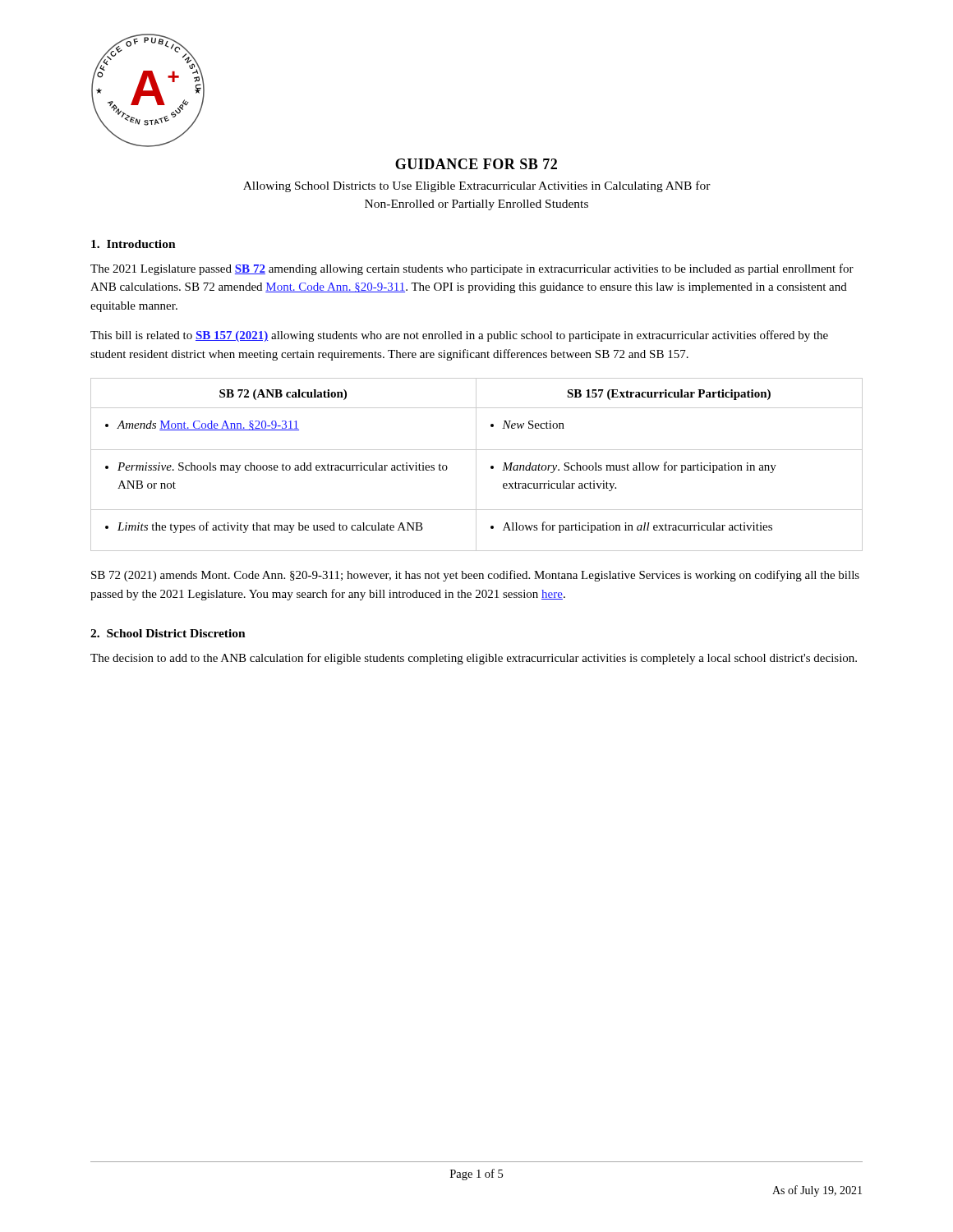953x1232 pixels.
Task: Navigate to the passage starting "This bill is related to SB 157"
Action: pyautogui.click(x=459, y=345)
